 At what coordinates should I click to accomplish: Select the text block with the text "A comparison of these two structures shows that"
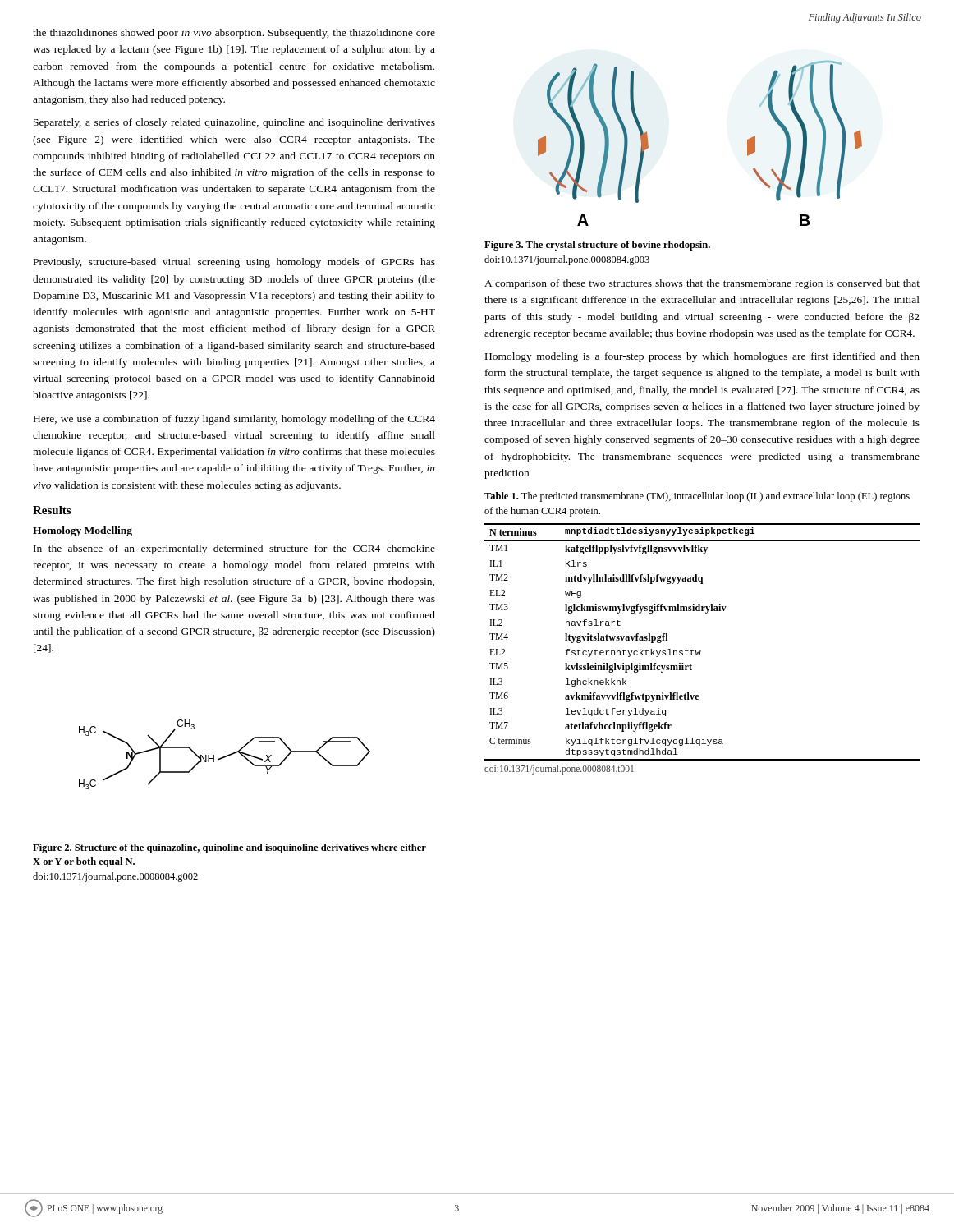tap(702, 378)
